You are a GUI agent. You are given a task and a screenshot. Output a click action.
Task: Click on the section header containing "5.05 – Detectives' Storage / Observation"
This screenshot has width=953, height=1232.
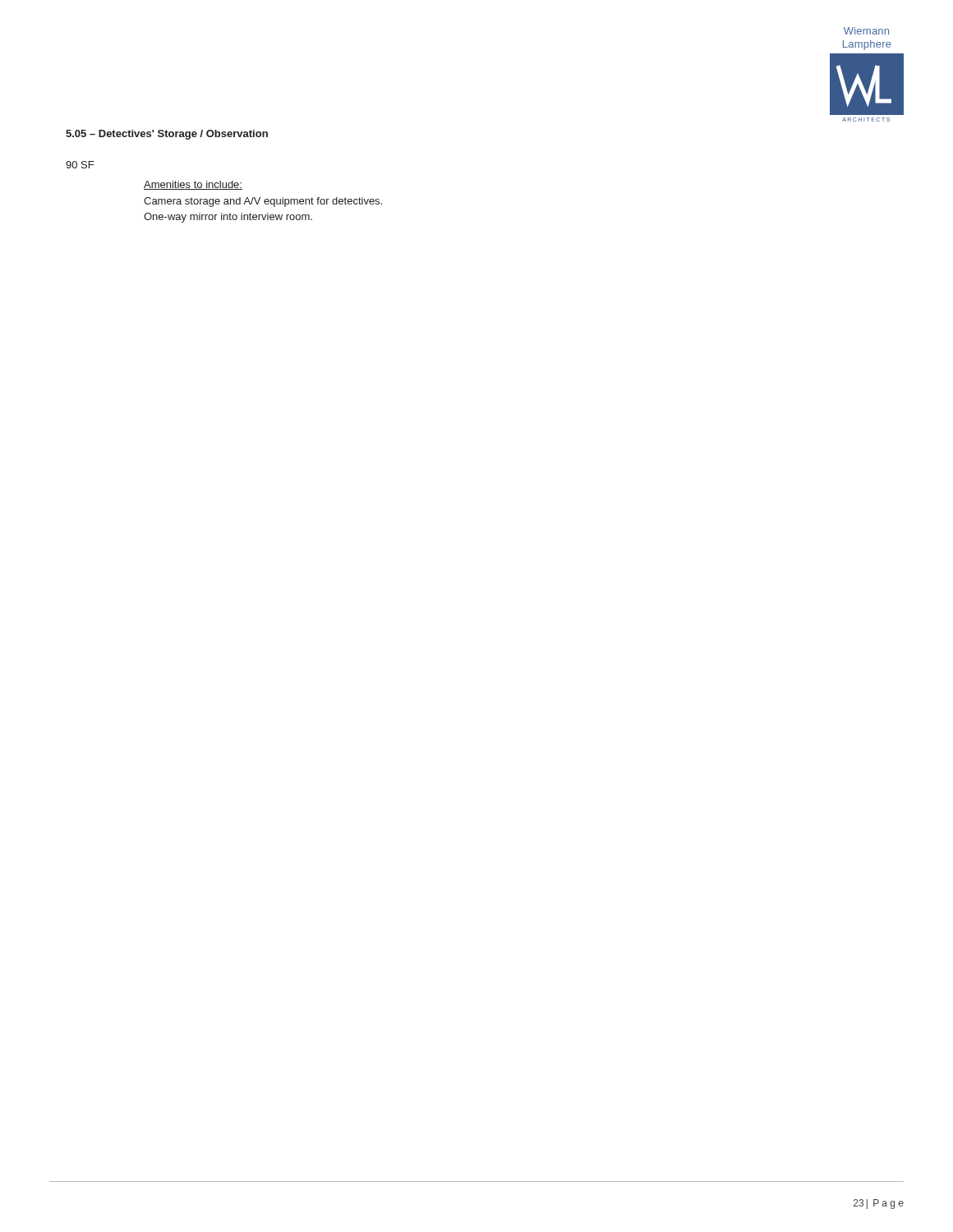click(167, 133)
